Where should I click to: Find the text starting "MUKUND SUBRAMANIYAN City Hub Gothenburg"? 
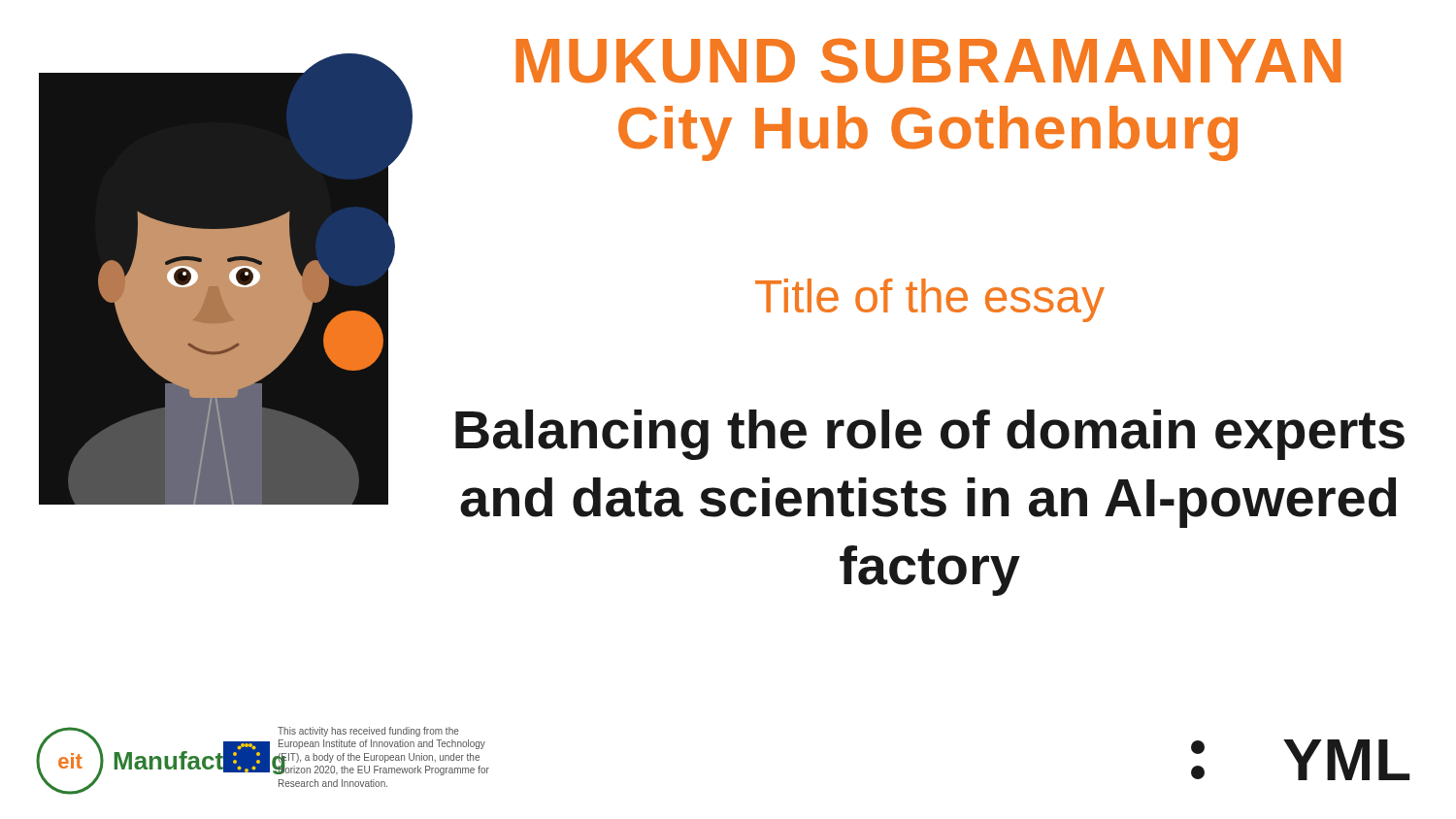929,94
